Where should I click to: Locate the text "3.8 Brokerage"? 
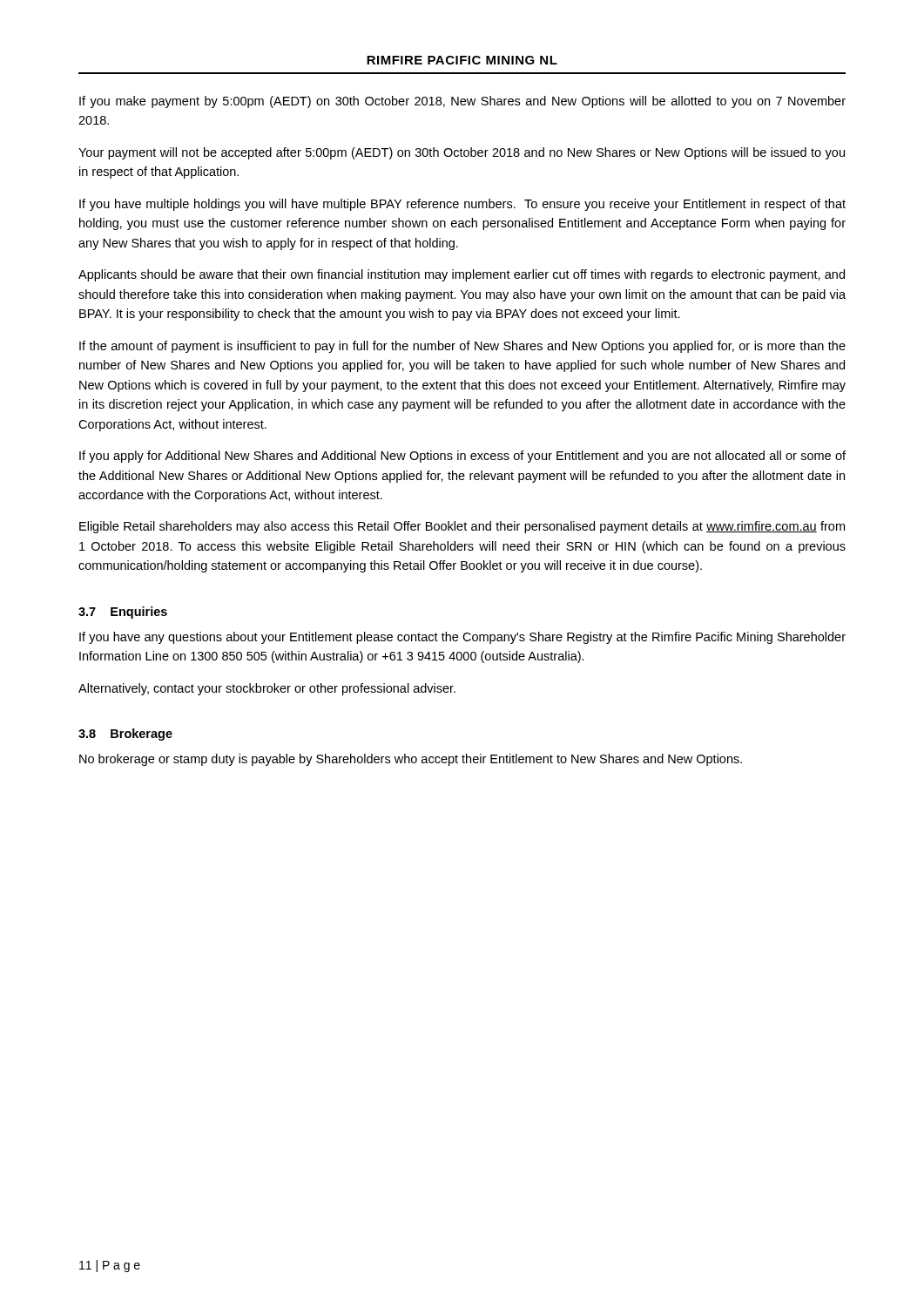pyautogui.click(x=125, y=734)
